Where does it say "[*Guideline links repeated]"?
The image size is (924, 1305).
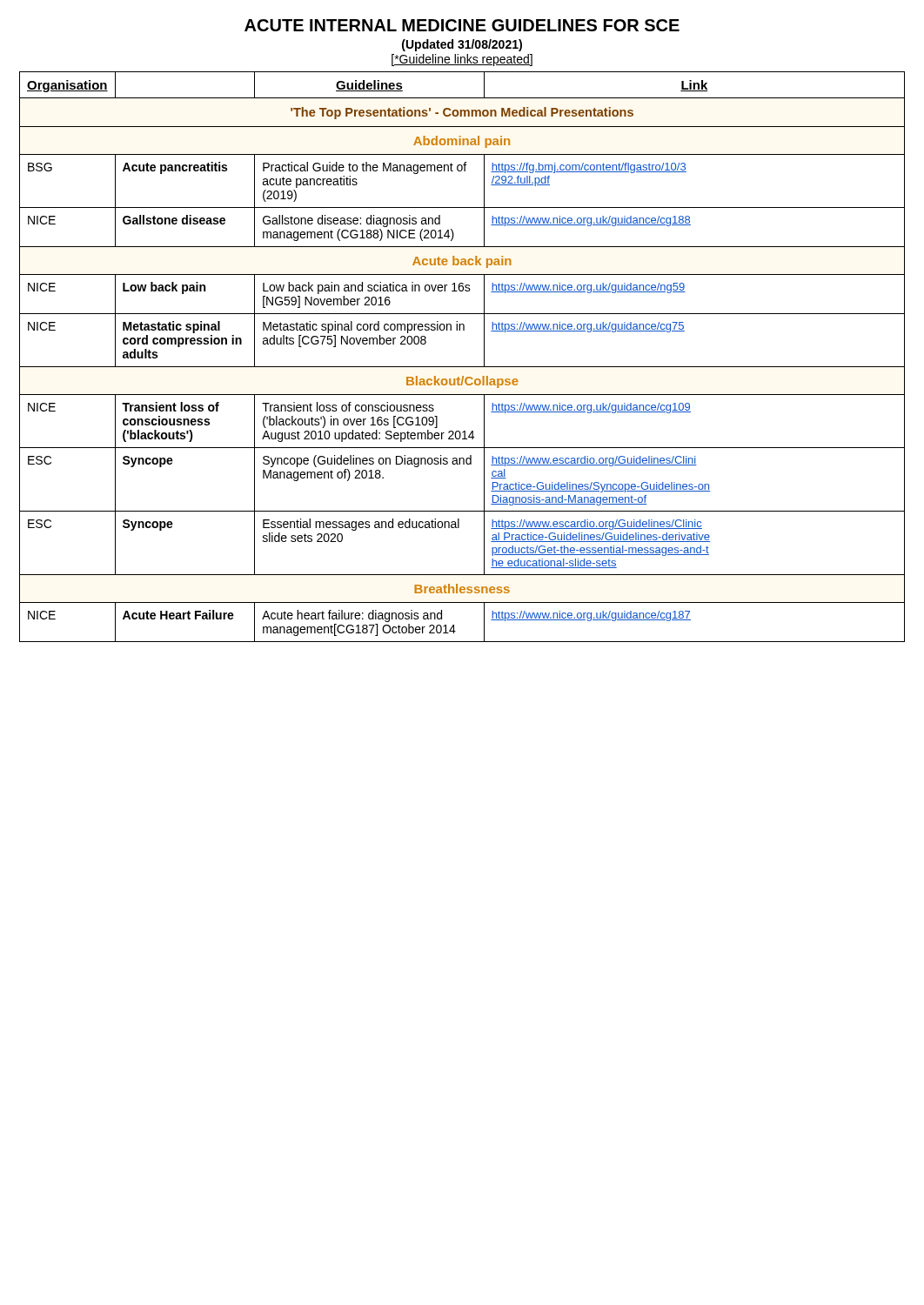click(x=462, y=59)
